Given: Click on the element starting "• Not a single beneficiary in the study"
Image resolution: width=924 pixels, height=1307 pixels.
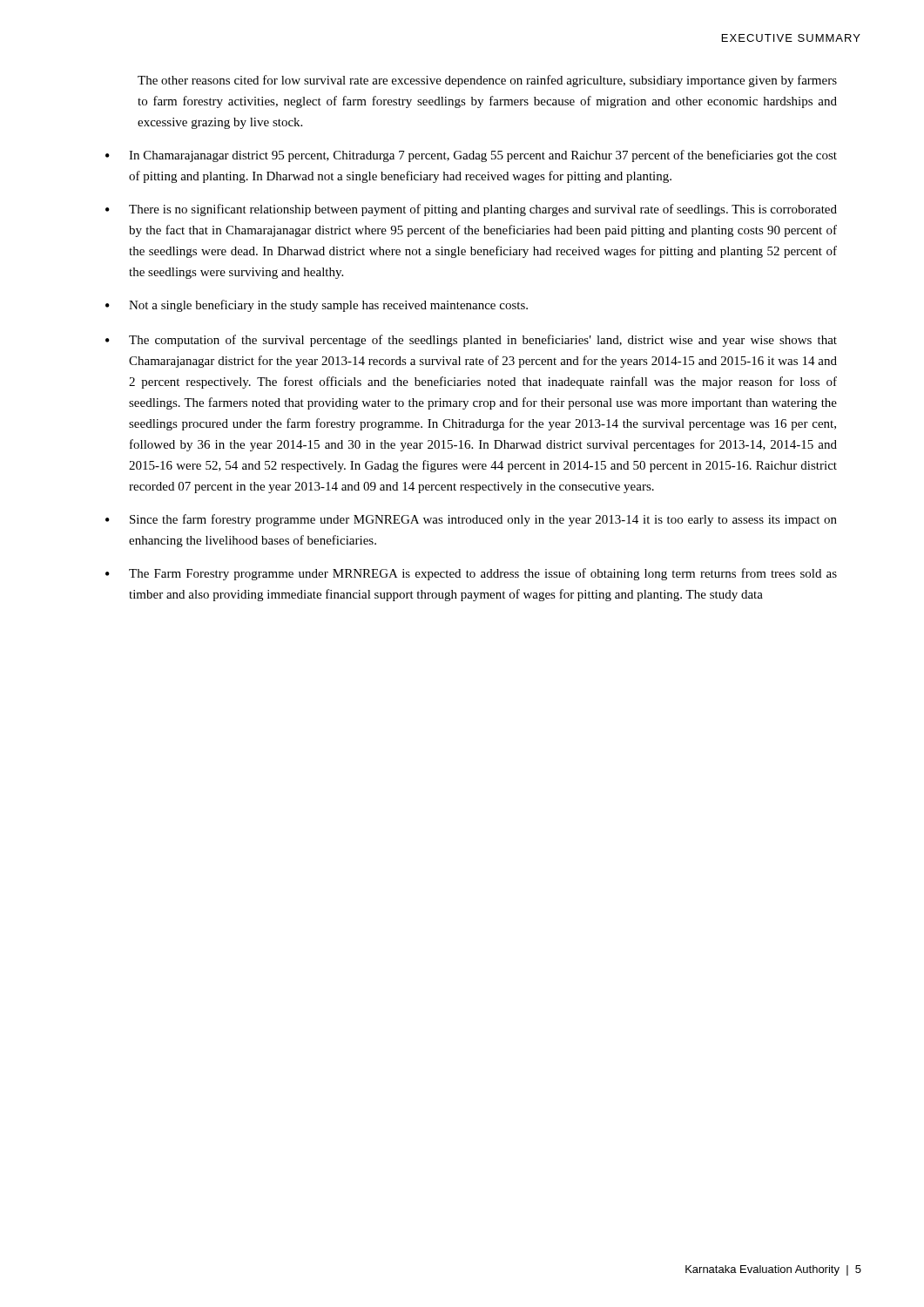Looking at the screenshot, I should pyautogui.click(x=471, y=306).
